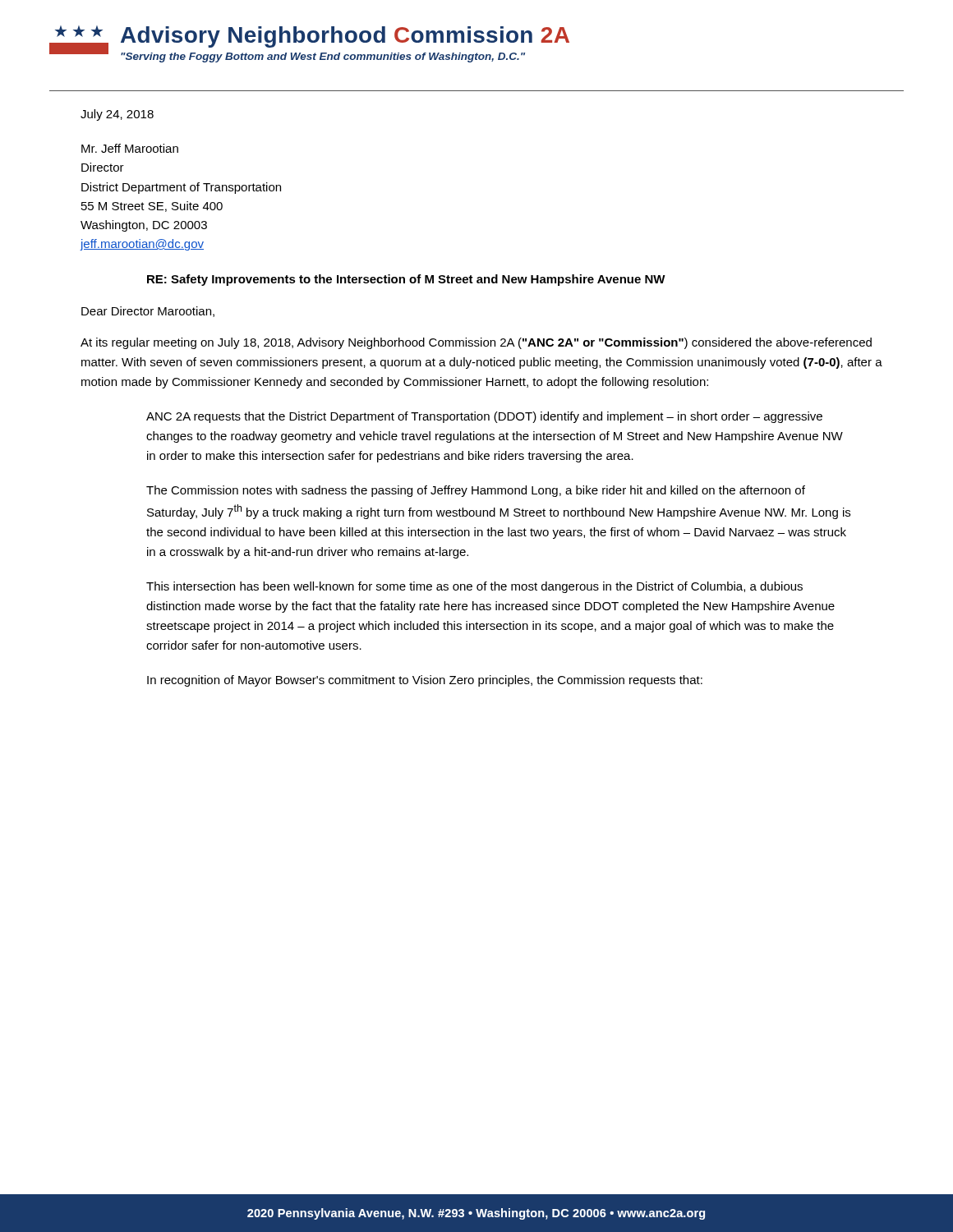Point to "Dear Director Marootian,"

coord(148,310)
